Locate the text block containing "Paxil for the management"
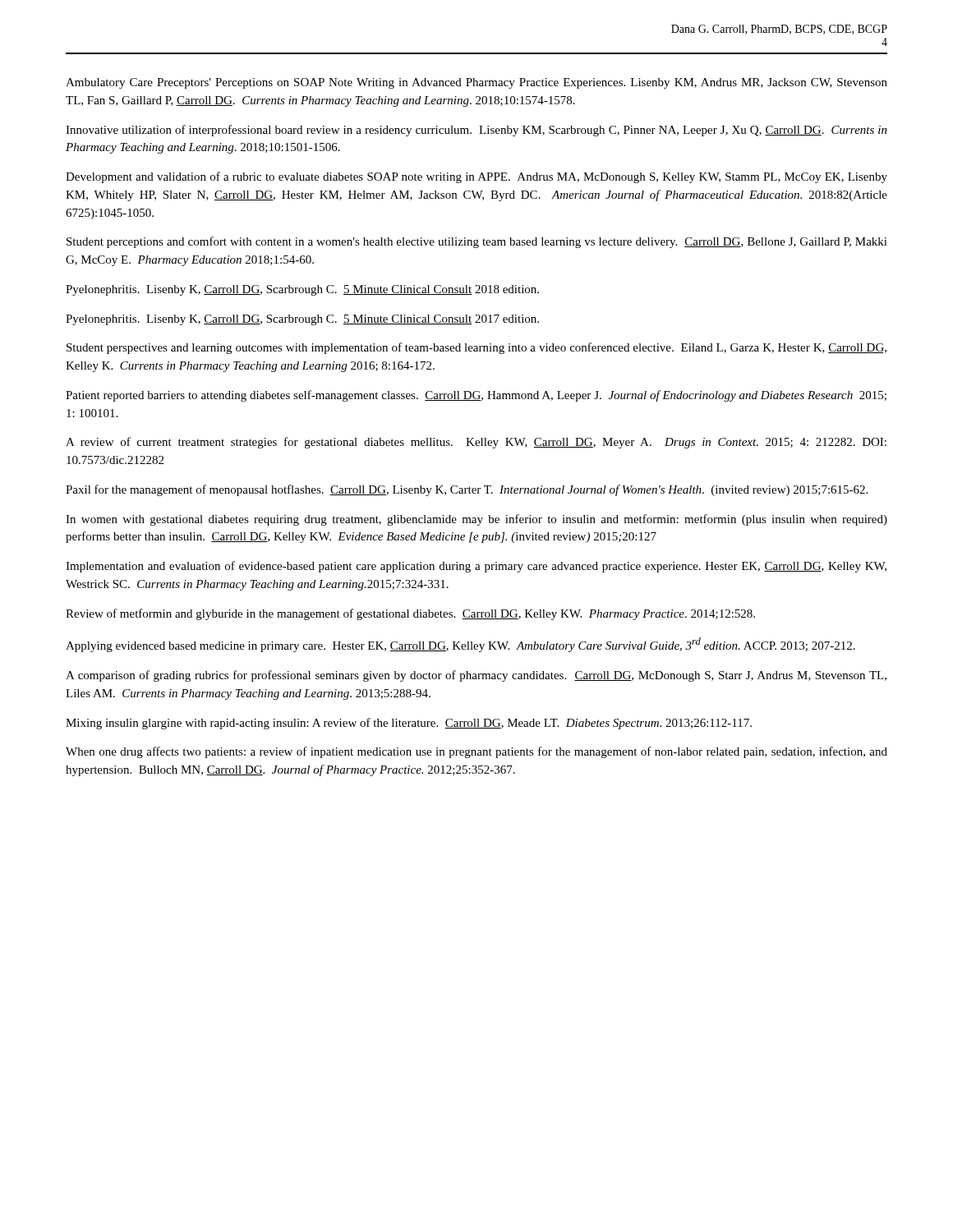Image resolution: width=953 pixels, height=1232 pixels. [x=467, y=489]
